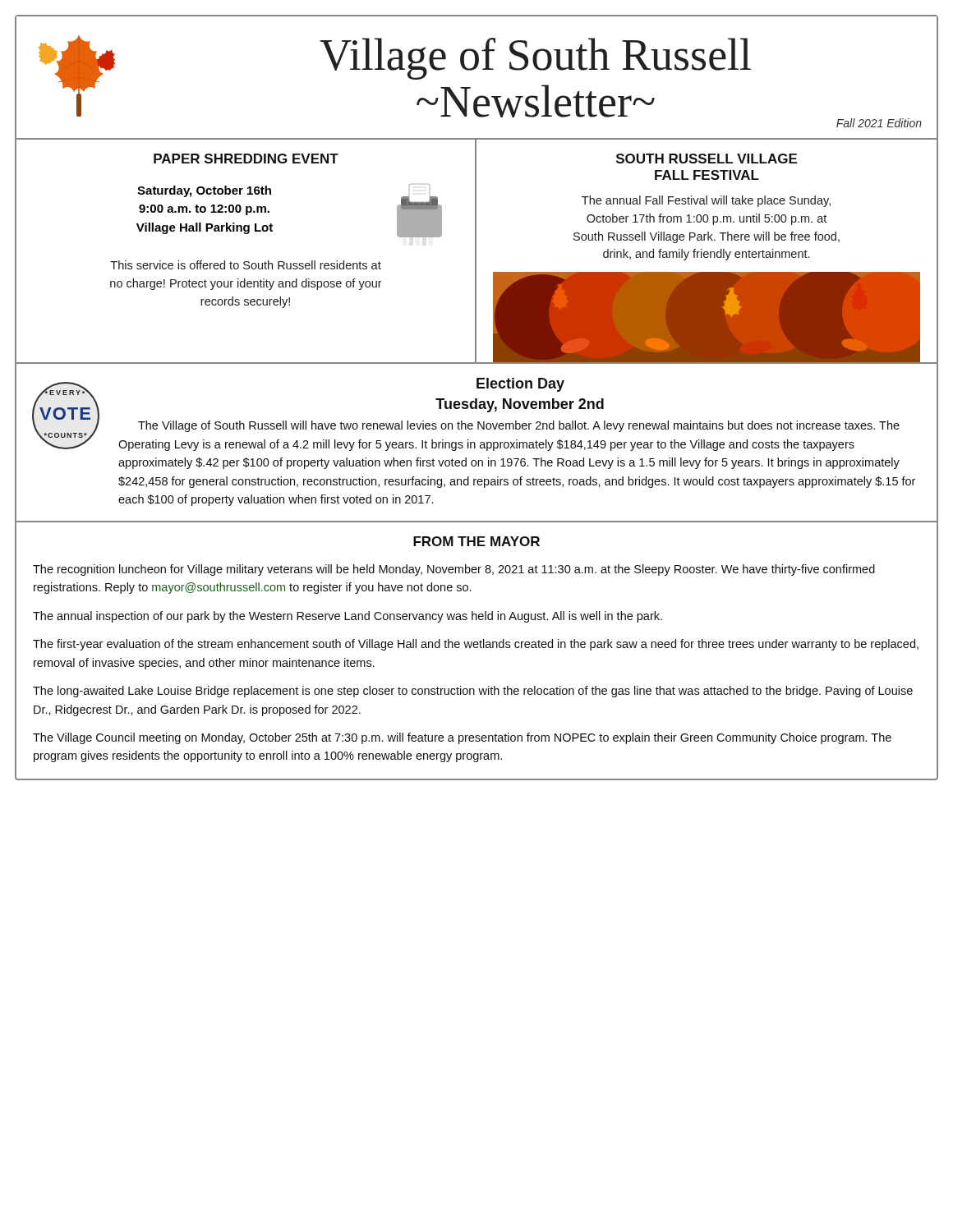Select the title
This screenshot has width=953, height=1232.
click(536, 79)
